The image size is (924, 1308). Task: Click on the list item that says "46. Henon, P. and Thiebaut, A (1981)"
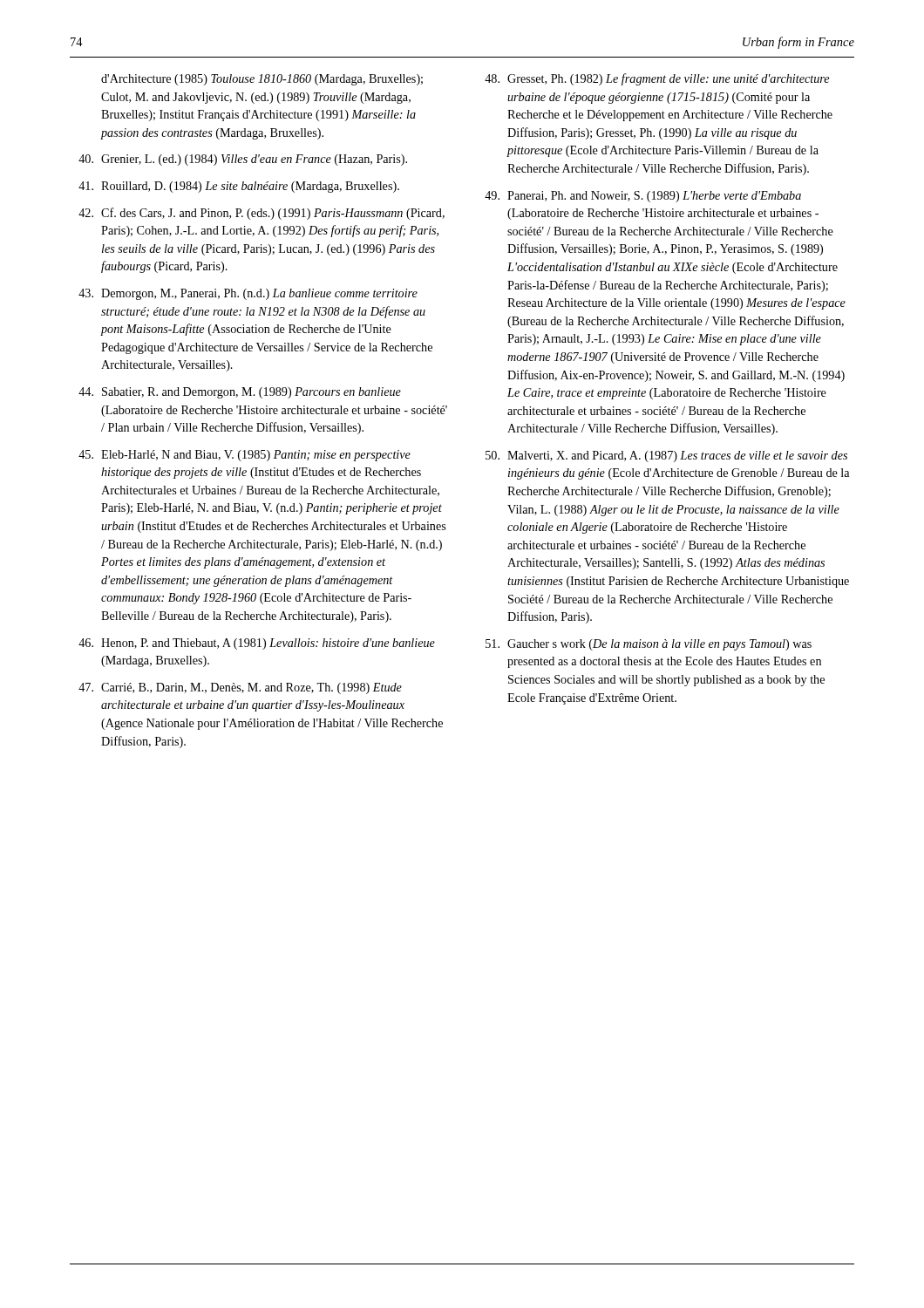[259, 652]
